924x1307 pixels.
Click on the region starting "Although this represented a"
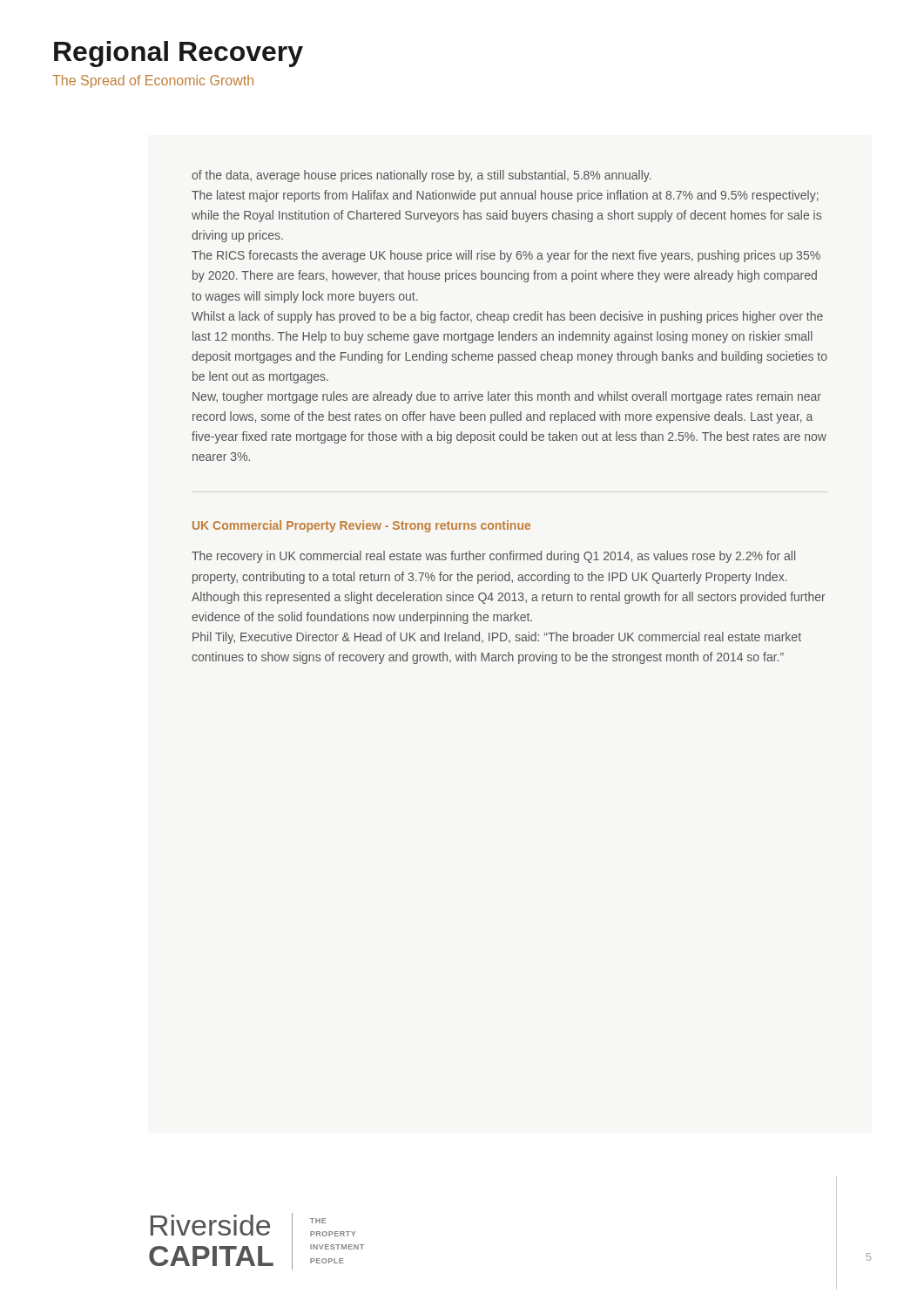pyautogui.click(x=510, y=607)
